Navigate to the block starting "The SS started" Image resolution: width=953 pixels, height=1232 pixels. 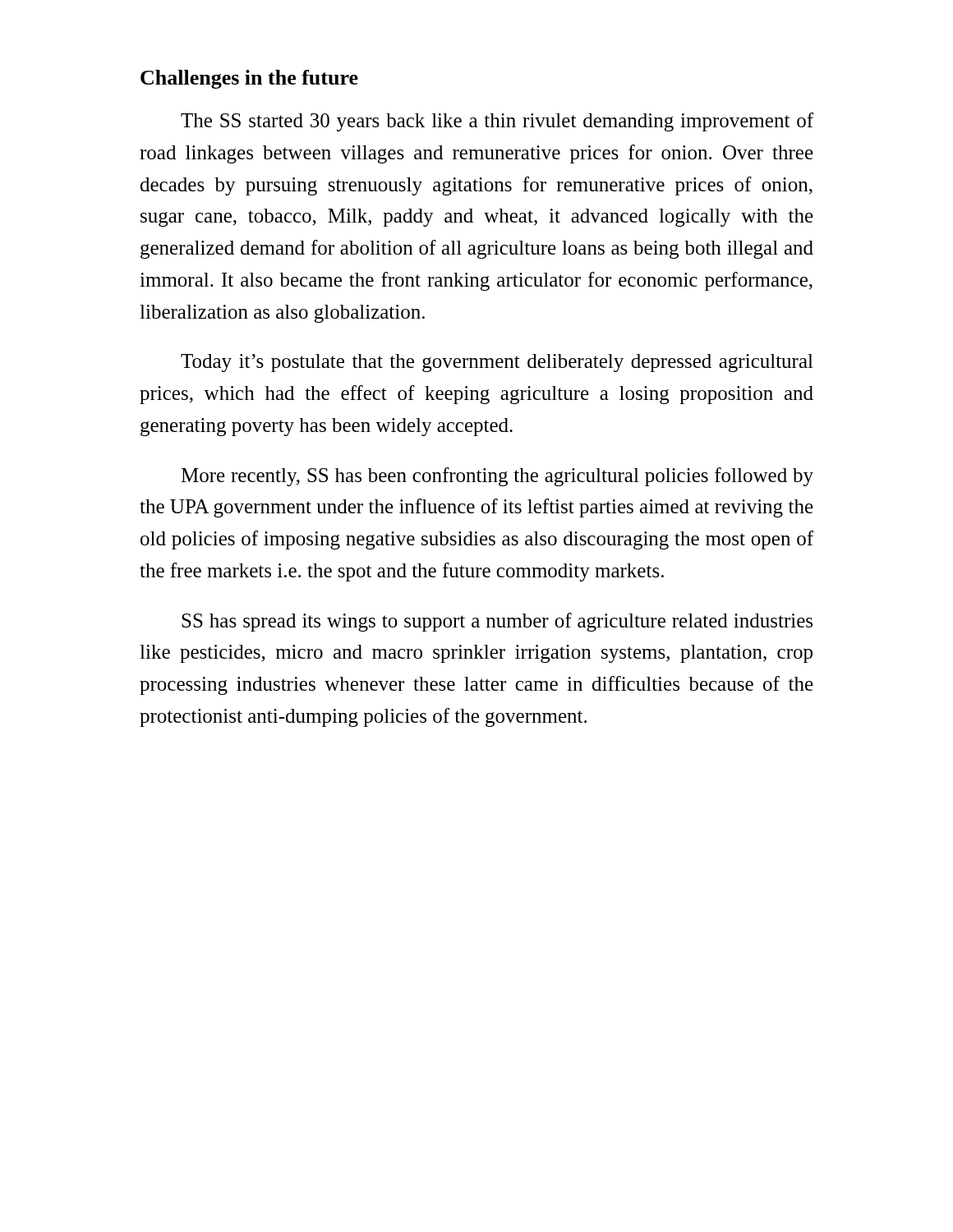(476, 216)
